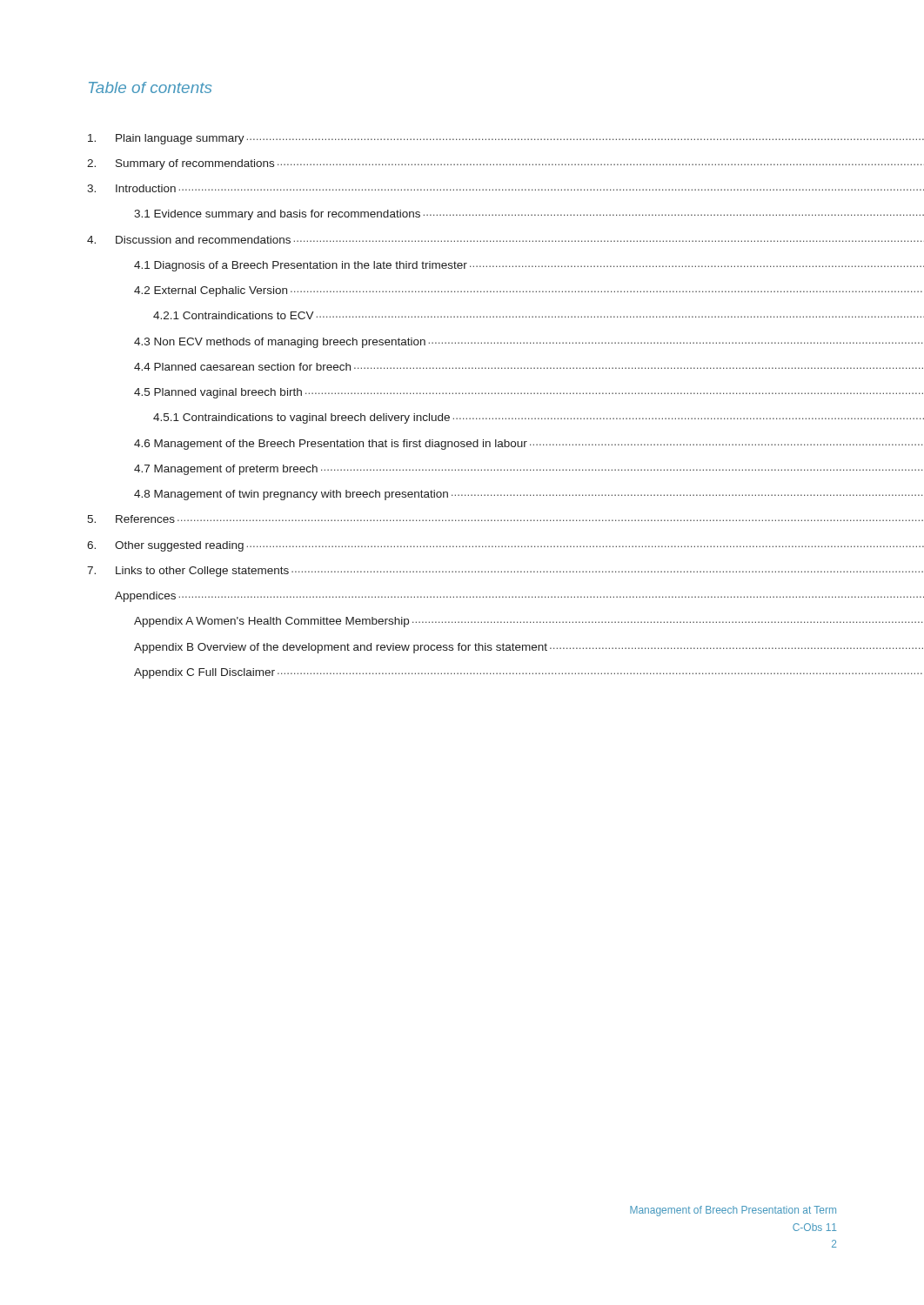
Task: Click the passage that begins "4.4 Planned caesarean section for breech"
Action: (462, 367)
